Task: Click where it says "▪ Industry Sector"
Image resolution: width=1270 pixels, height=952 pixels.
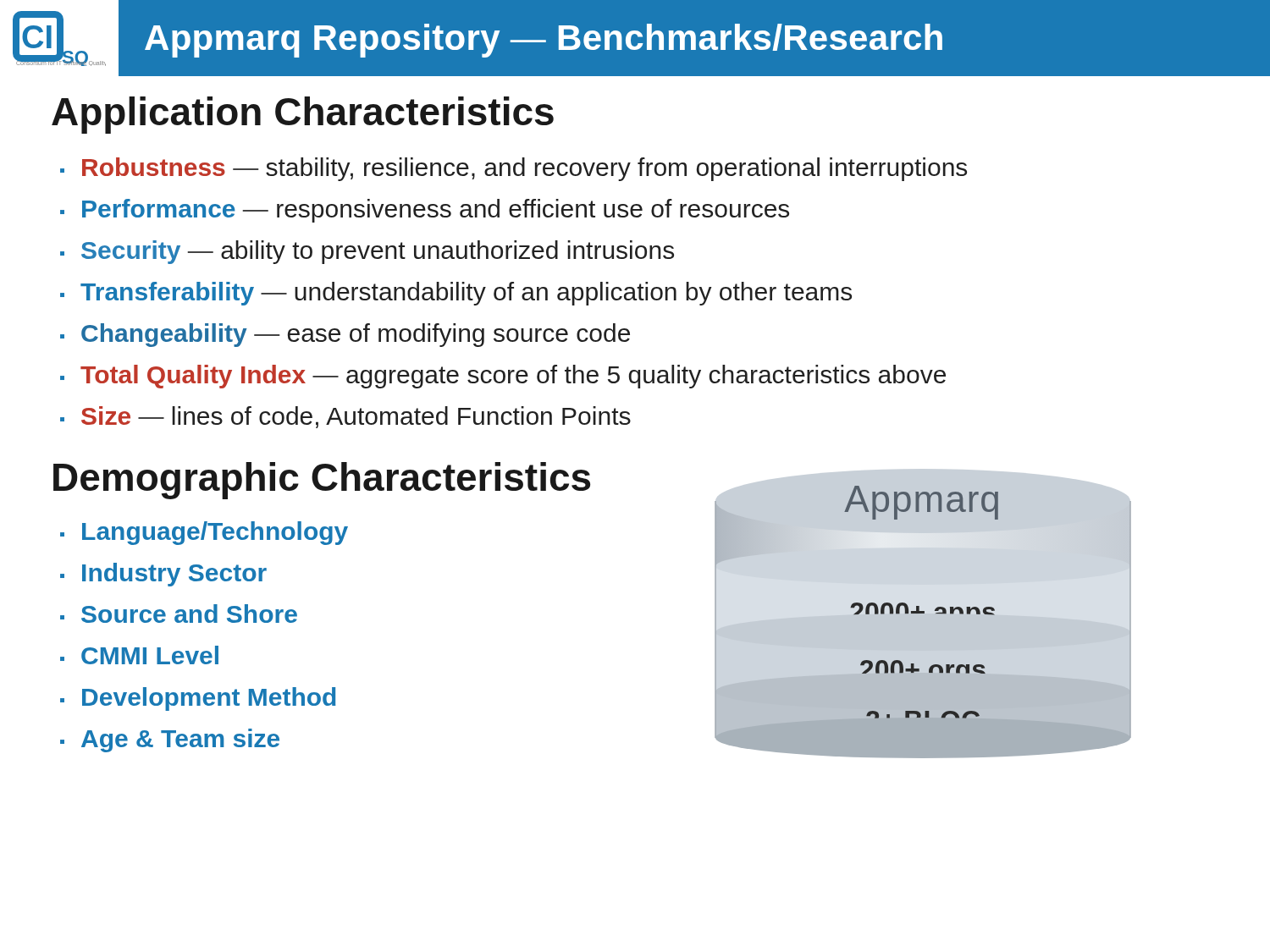Action: (x=163, y=573)
